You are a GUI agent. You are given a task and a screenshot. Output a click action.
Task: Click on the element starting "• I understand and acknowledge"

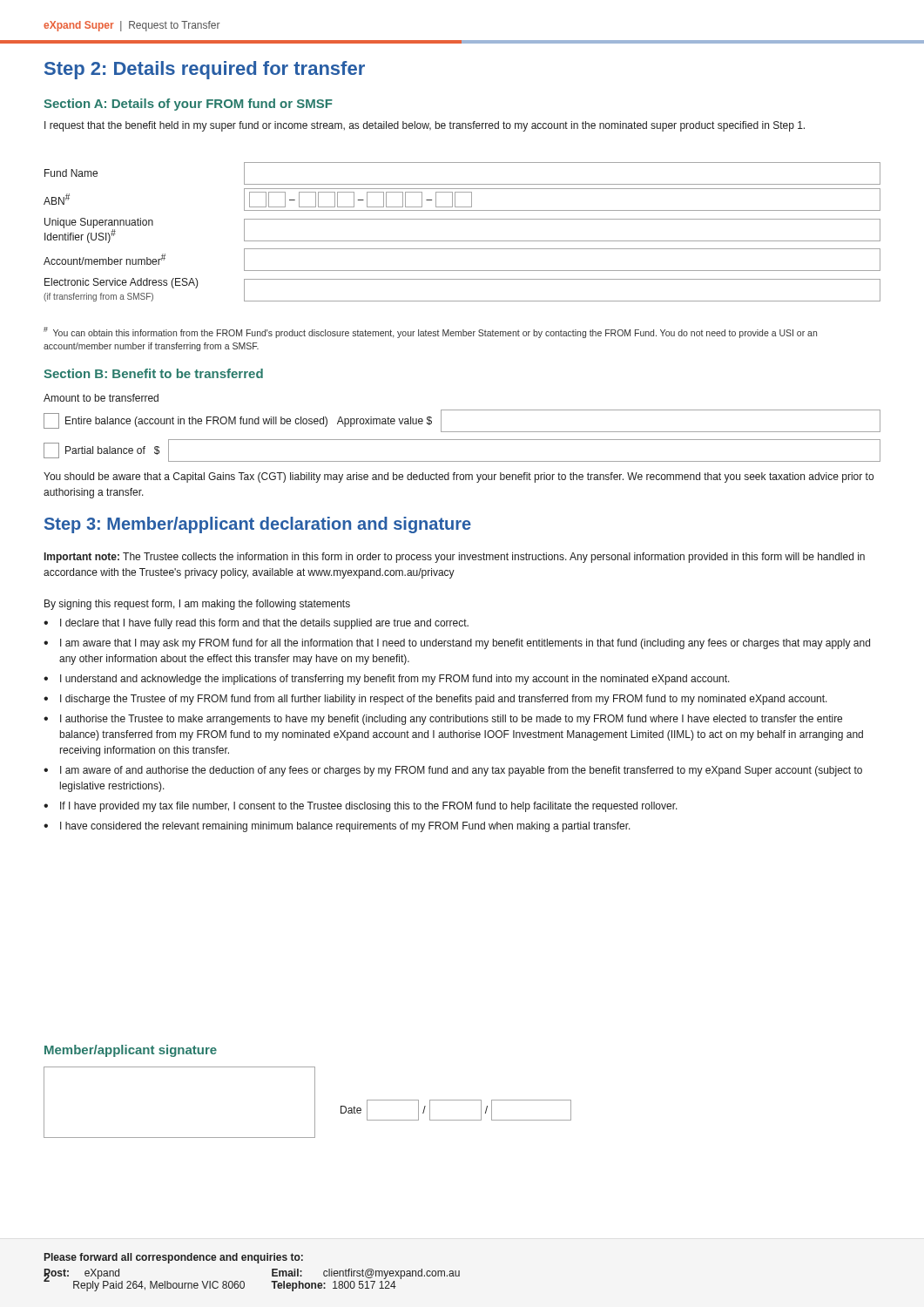pyautogui.click(x=387, y=679)
